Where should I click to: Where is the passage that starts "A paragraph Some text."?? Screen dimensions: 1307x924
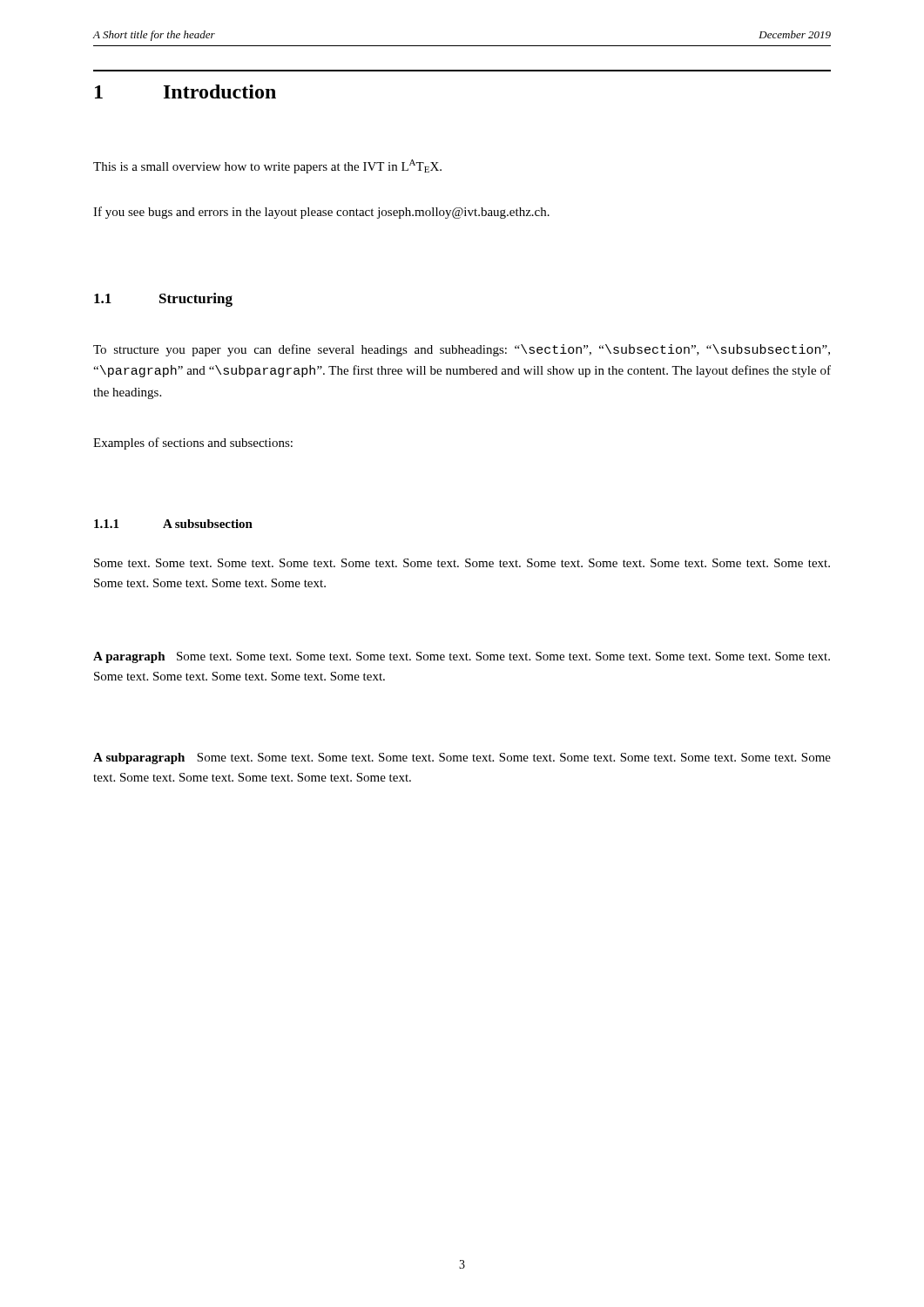point(462,666)
